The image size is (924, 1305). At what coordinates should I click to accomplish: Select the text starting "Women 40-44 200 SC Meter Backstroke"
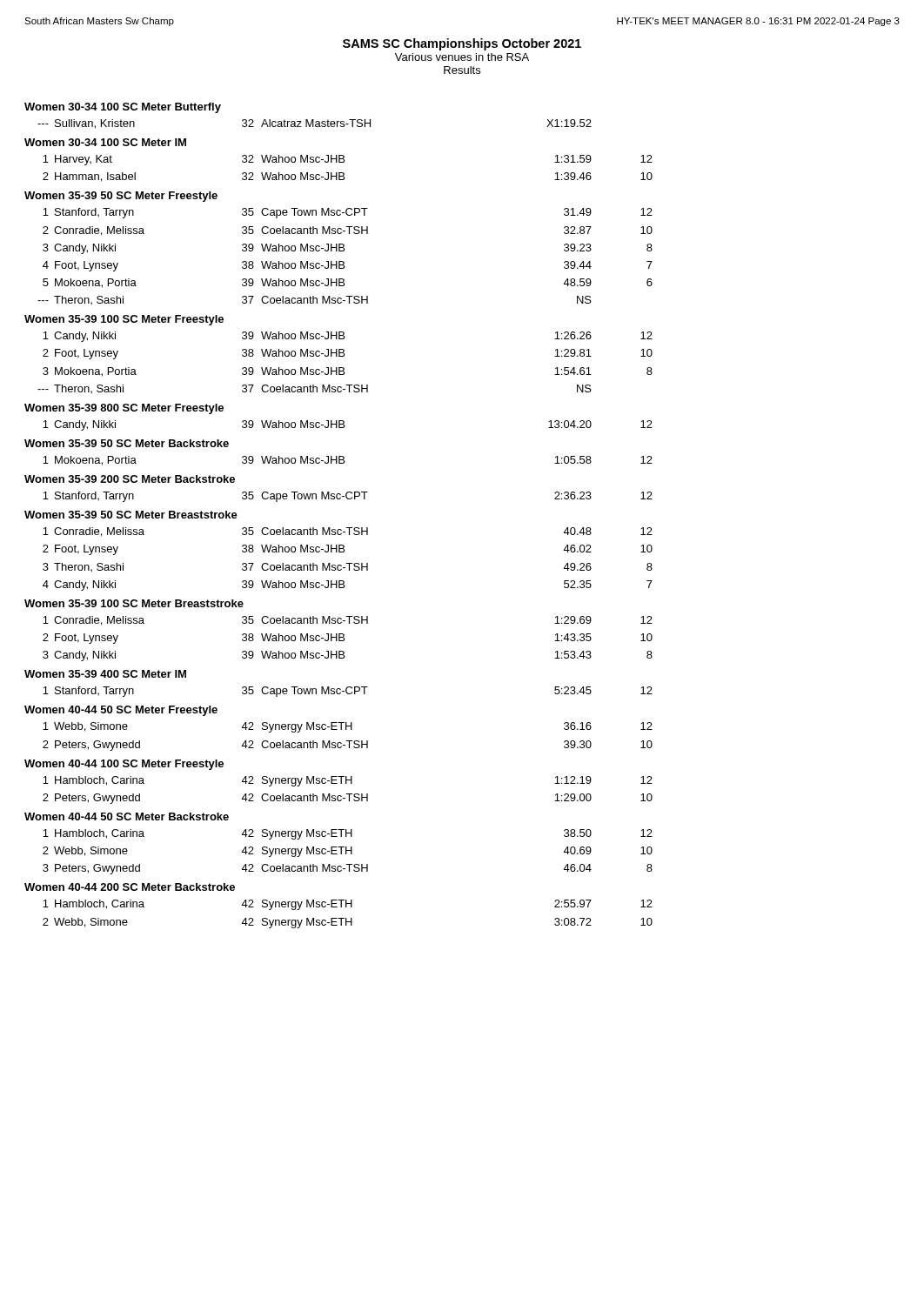tap(130, 887)
